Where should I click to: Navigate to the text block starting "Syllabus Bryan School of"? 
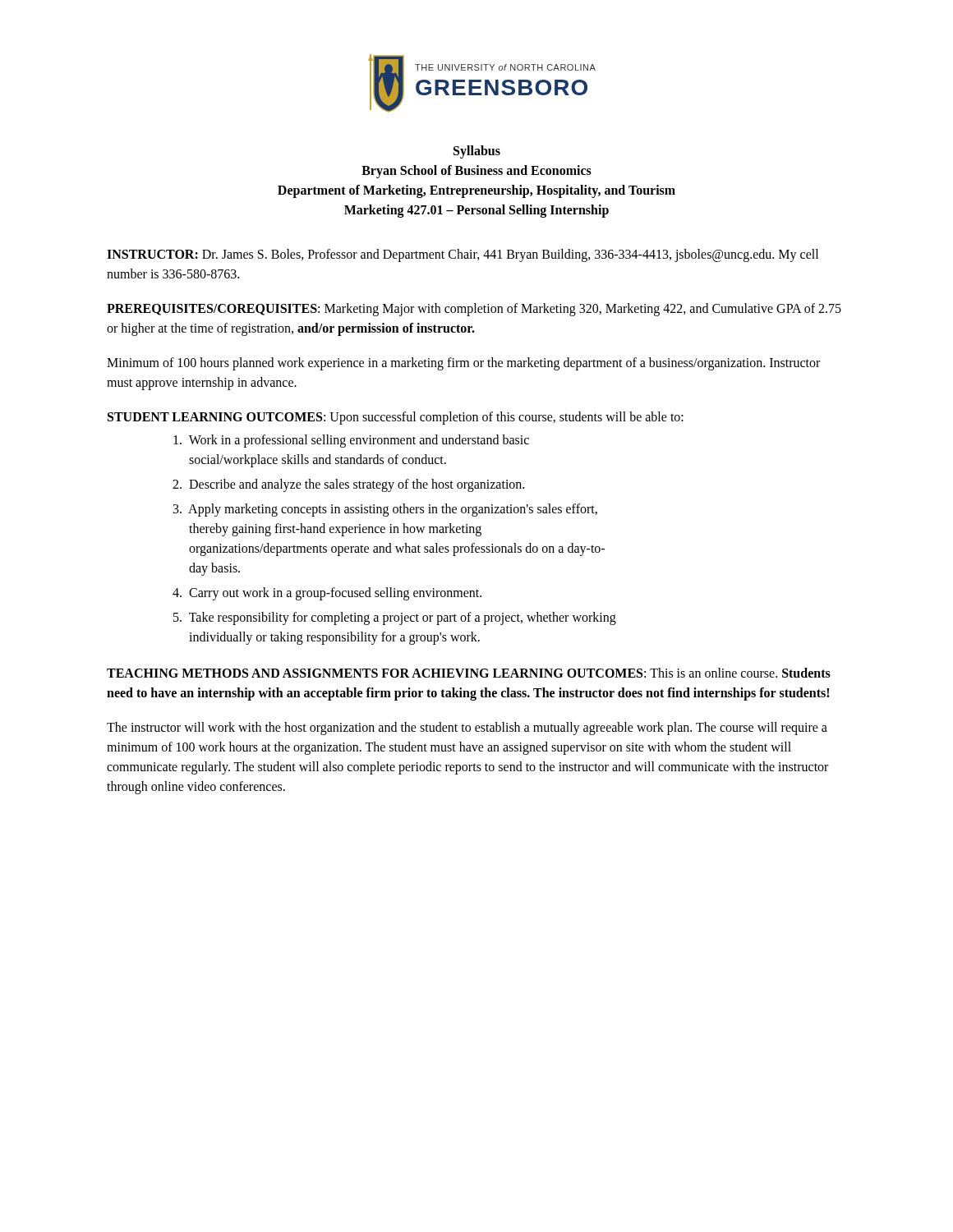[x=476, y=181]
